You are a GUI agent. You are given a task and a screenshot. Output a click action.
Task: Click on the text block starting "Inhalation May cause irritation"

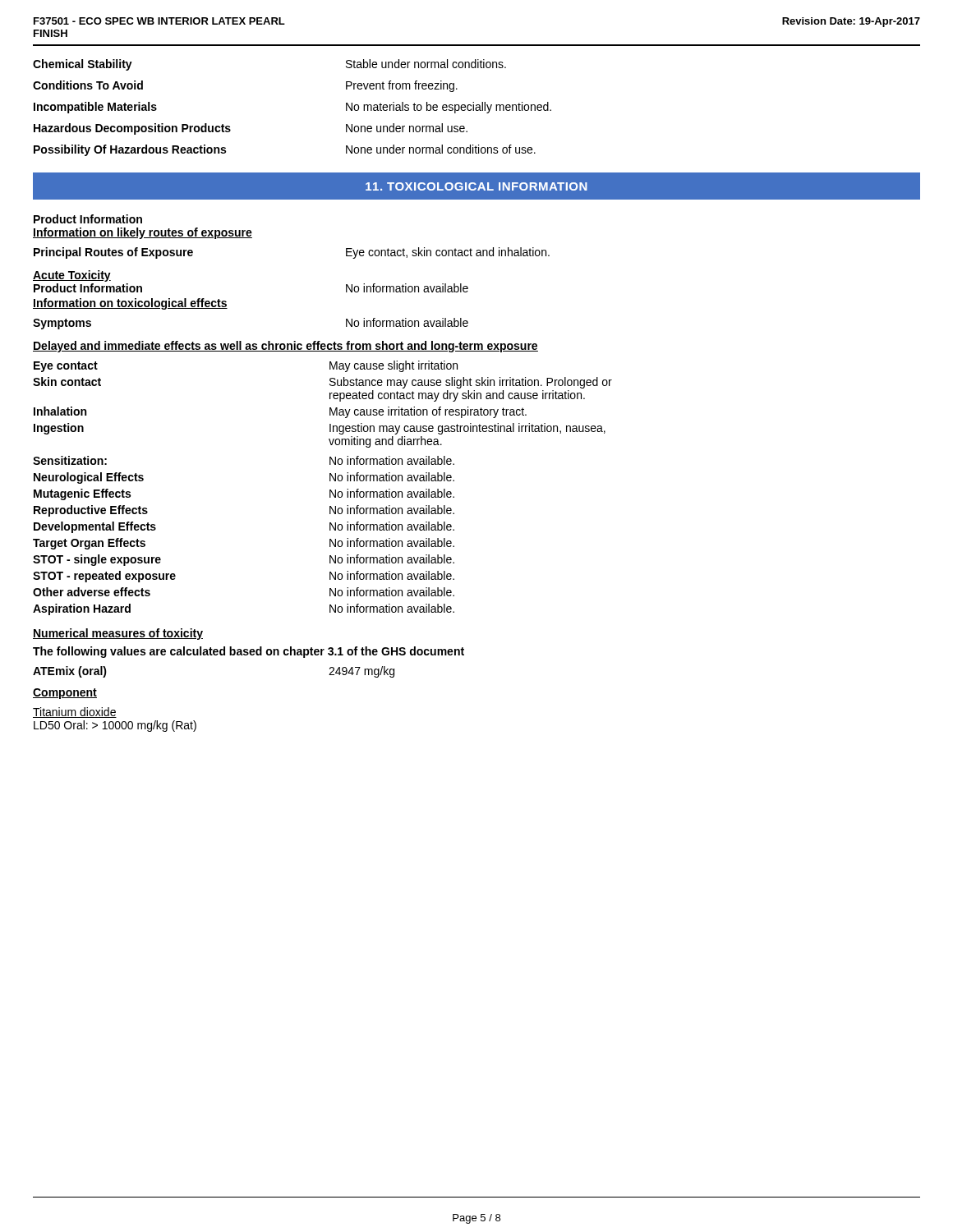click(x=476, y=411)
